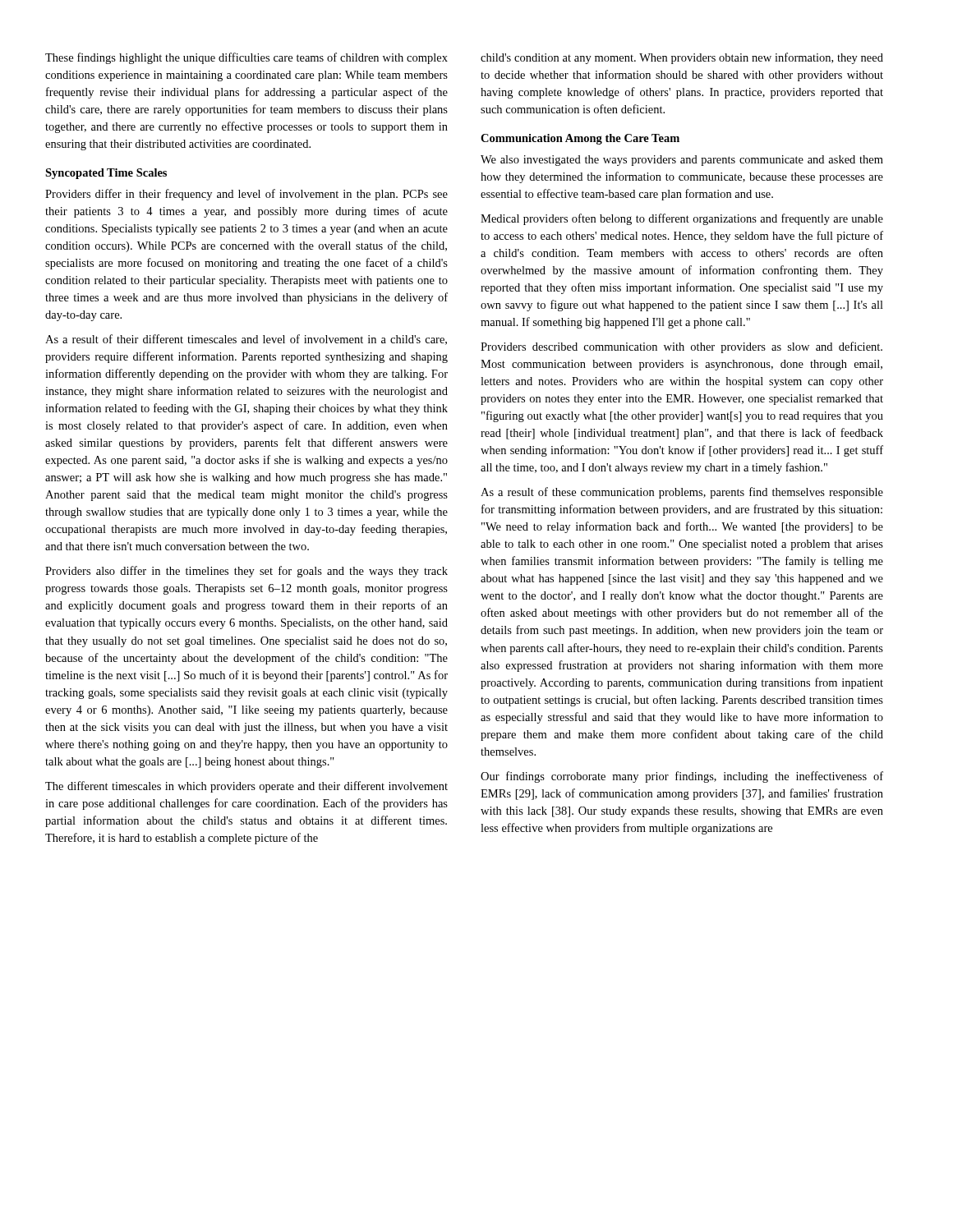Click the passage that begins "Our findings corroborate many prior findings, including the"

[x=682, y=802]
